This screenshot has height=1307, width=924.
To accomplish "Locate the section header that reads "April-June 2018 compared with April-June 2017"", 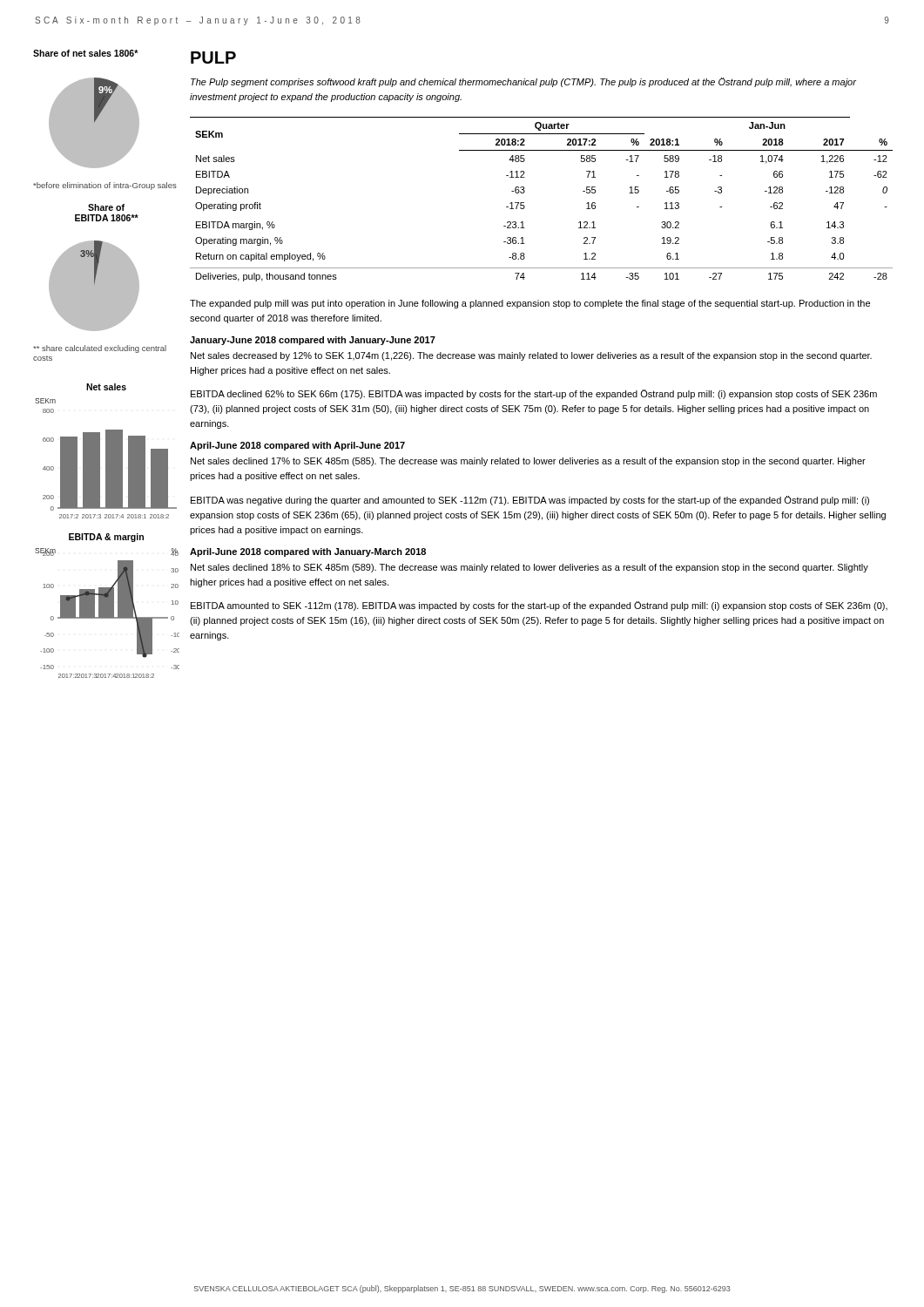I will (x=297, y=446).
